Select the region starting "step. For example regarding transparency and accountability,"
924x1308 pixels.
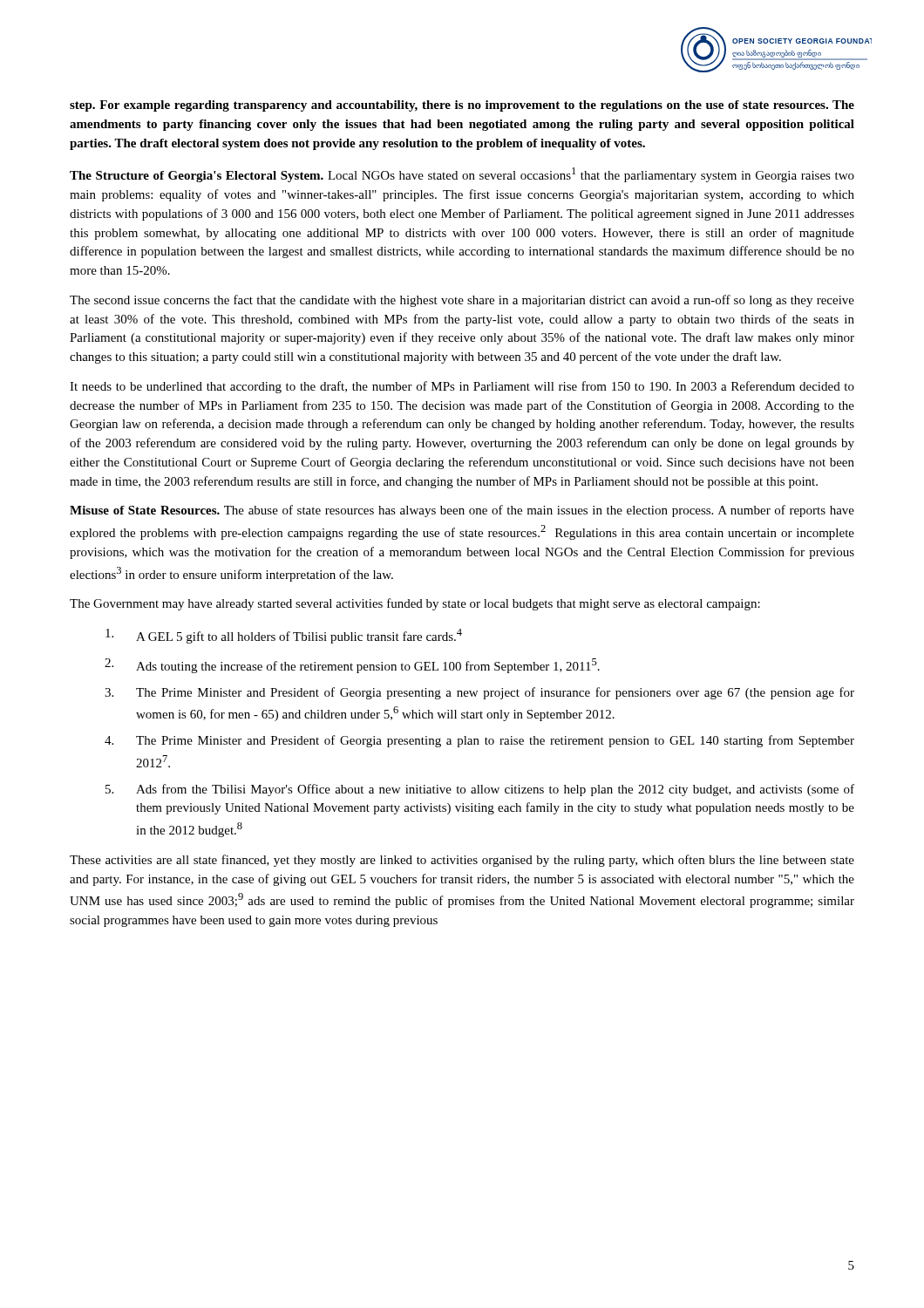coord(462,124)
